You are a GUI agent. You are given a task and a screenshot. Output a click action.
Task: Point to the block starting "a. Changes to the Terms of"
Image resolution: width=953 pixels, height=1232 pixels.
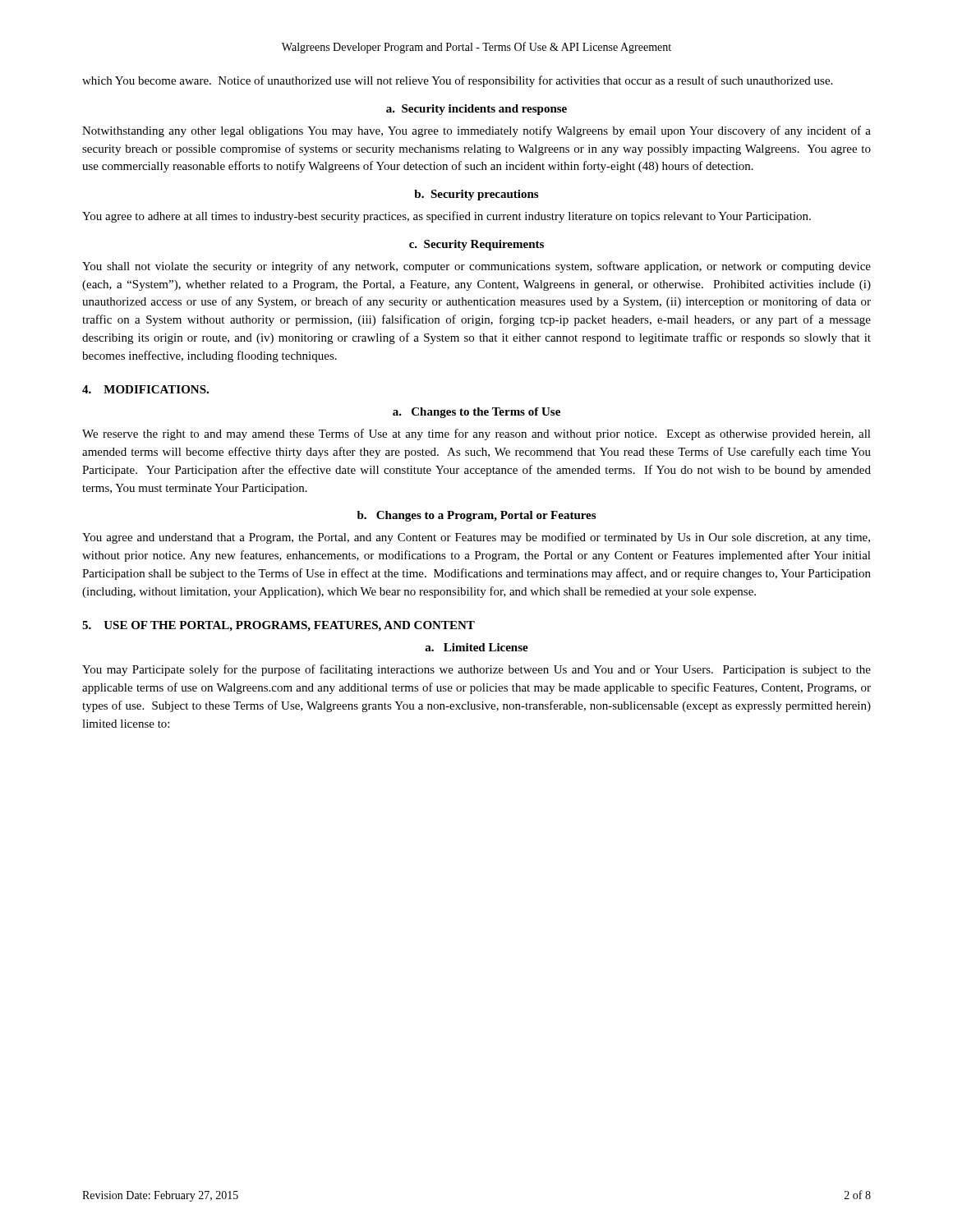476,412
